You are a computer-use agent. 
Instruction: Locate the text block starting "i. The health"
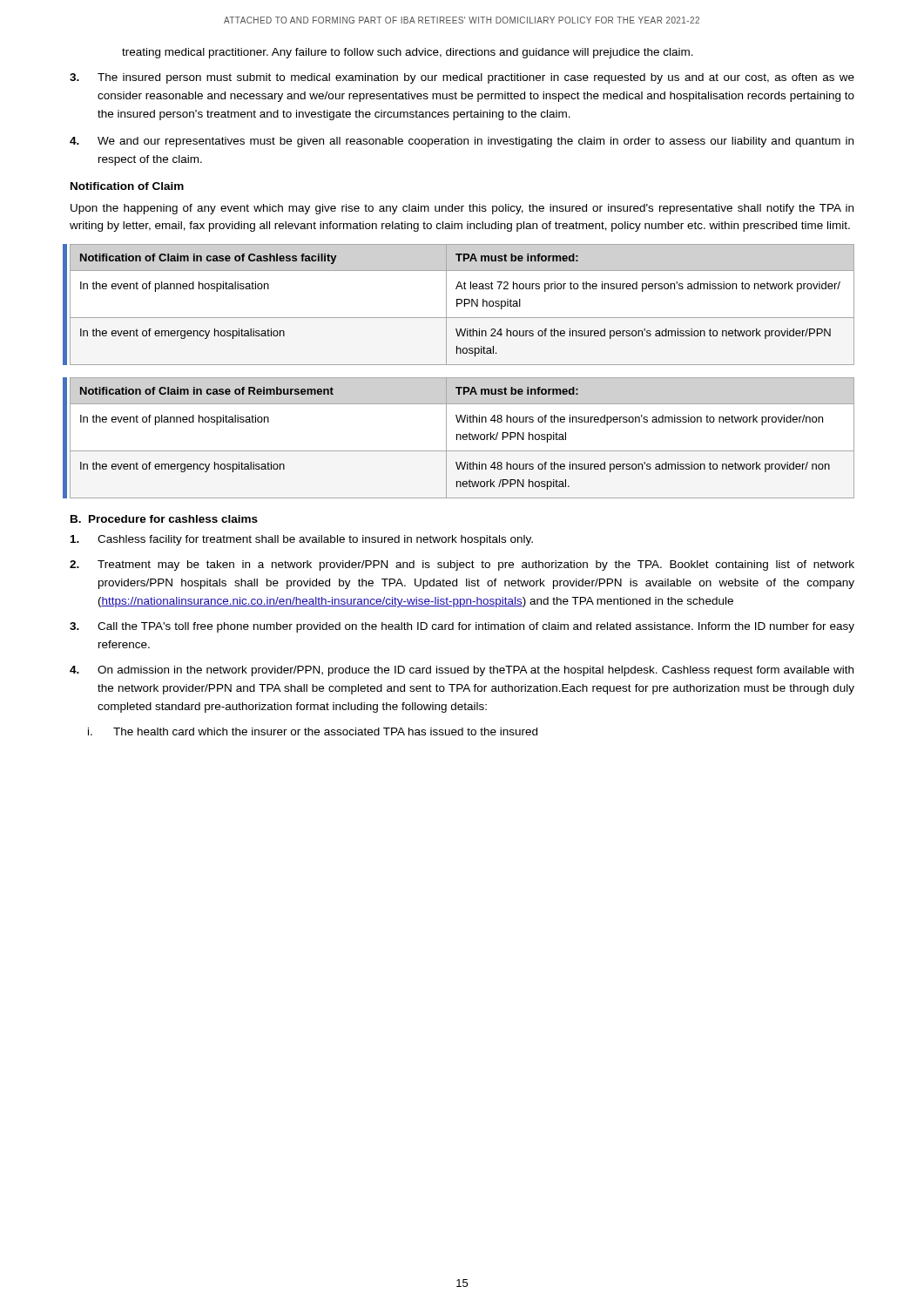471,732
